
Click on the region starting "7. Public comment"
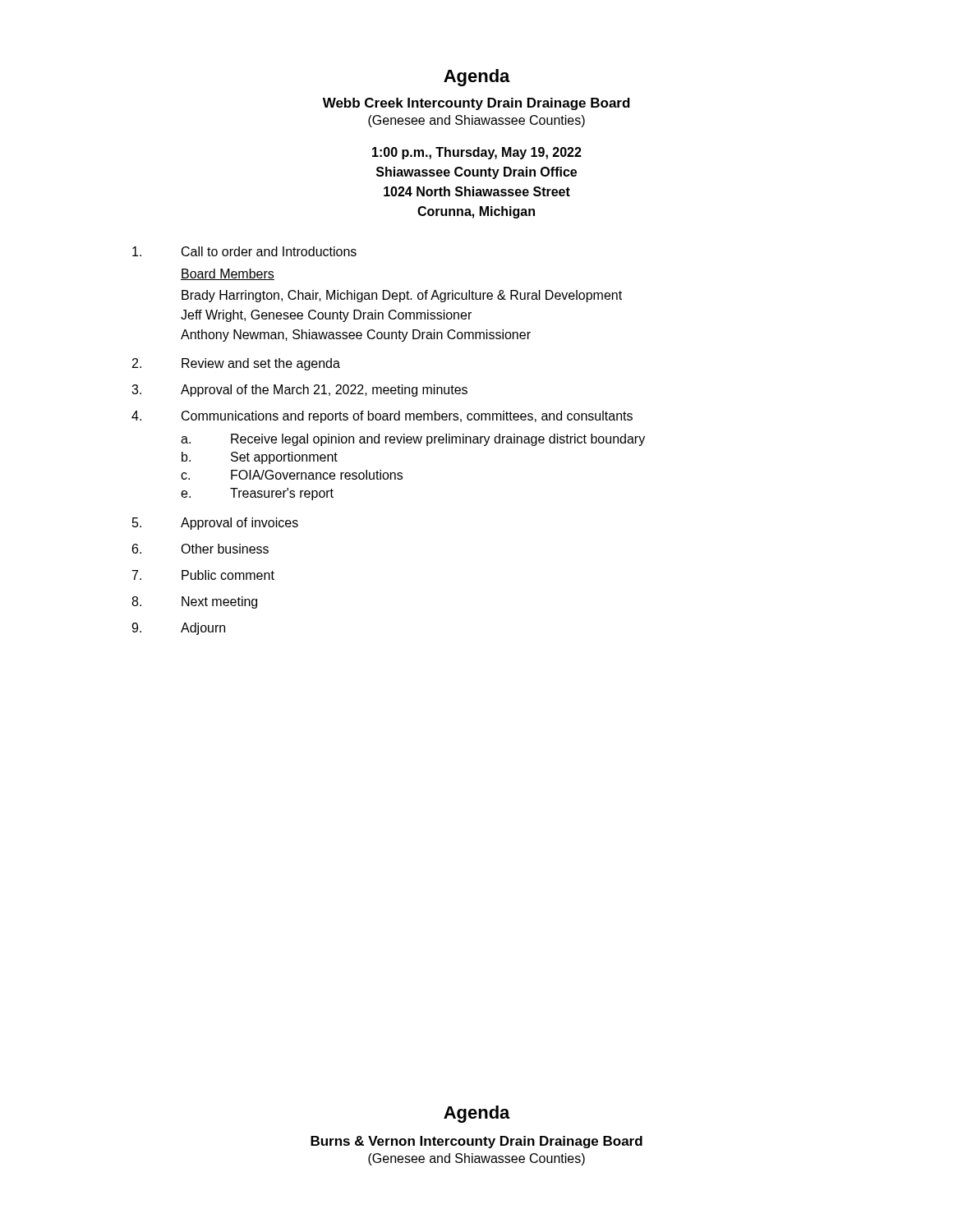tap(203, 575)
